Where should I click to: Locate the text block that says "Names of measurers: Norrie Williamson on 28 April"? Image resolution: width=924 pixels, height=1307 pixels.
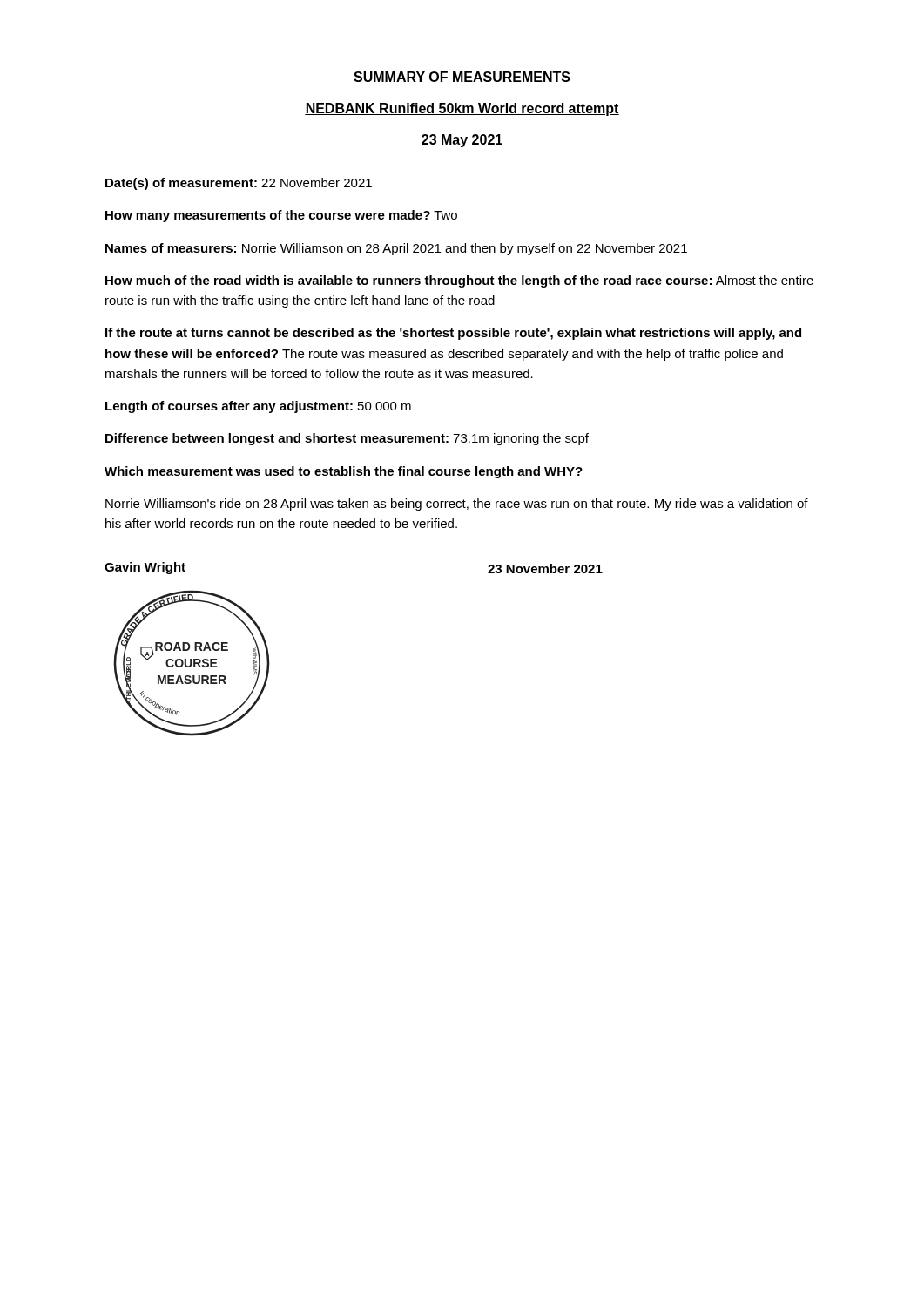tap(396, 247)
